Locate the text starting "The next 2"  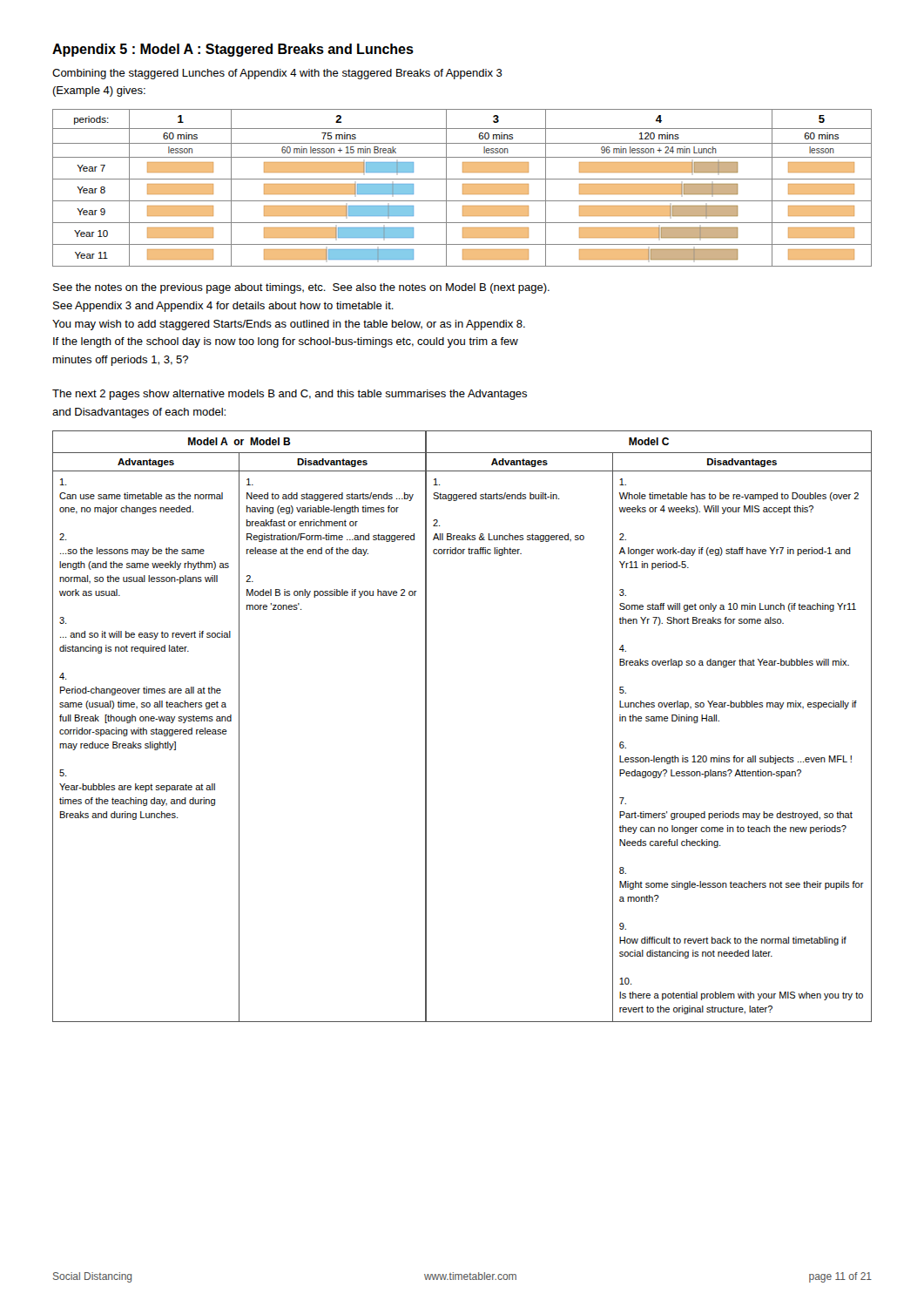tap(290, 402)
